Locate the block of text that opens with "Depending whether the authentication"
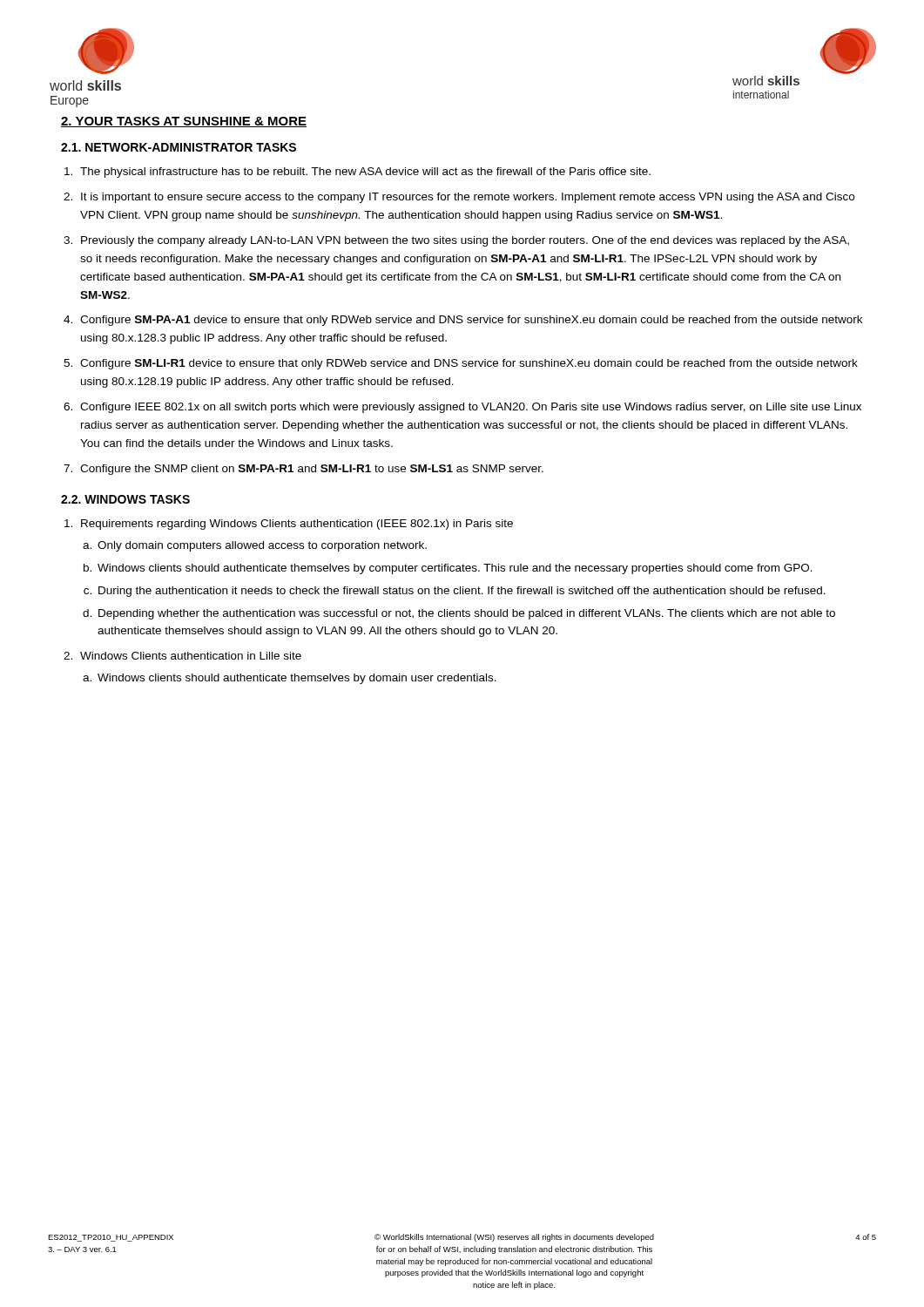 (x=467, y=622)
